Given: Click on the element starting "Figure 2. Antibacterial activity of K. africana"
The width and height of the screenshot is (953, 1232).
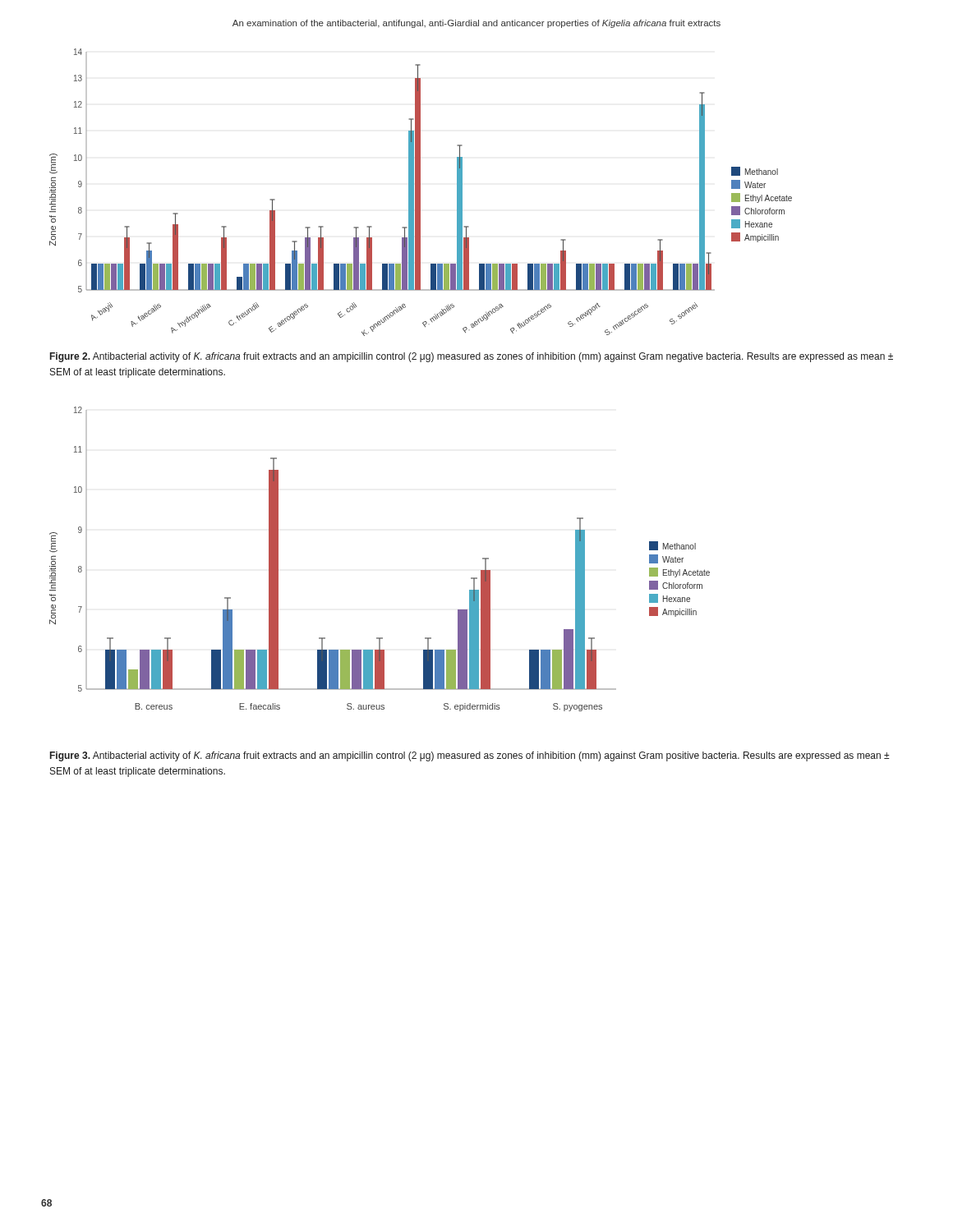Looking at the screenshot, I should tap(471, 364).
